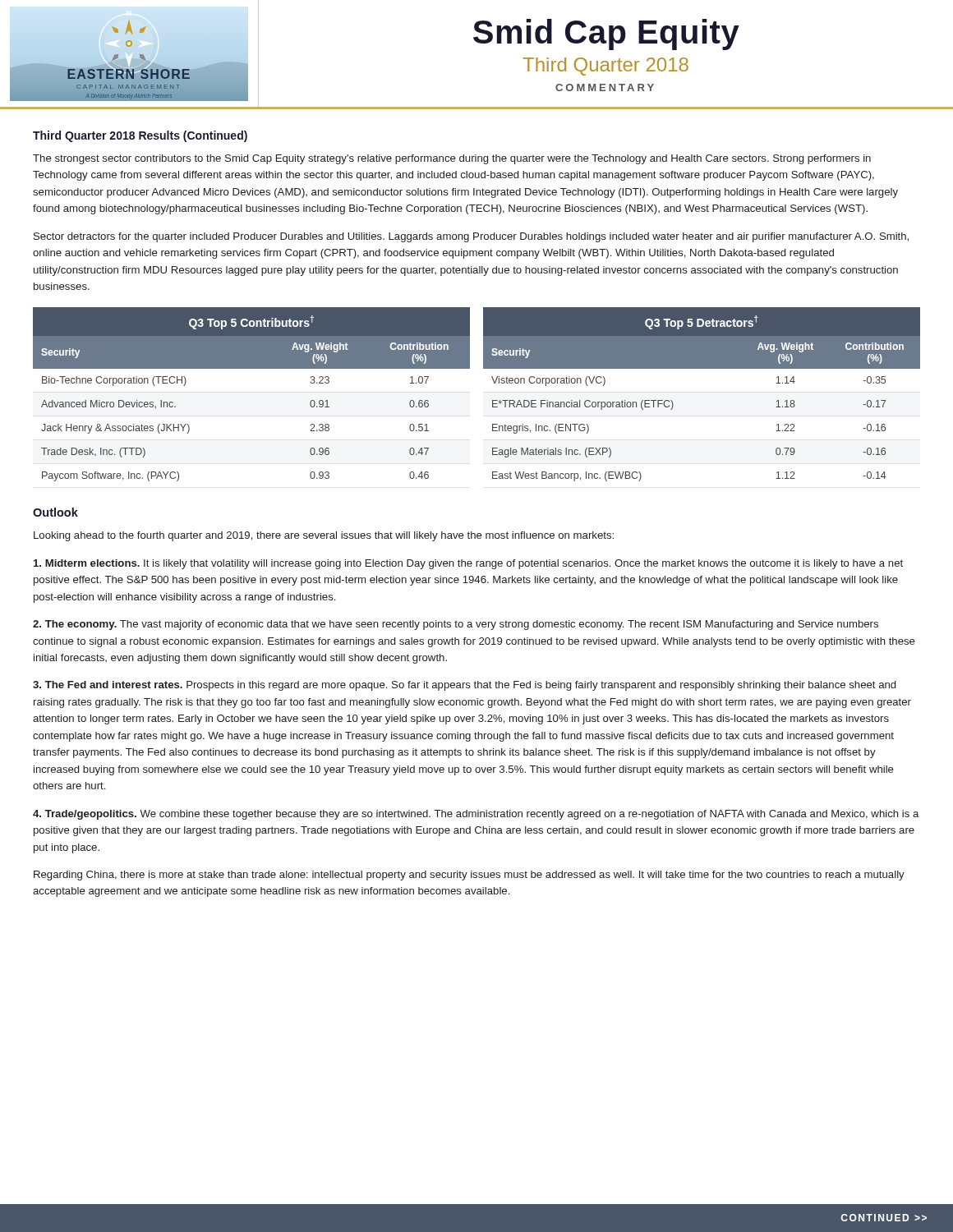Viewport: 953px width, 1232px height.
Task: Find the table that mentions "Visteon Corporation (VC)"
Action: tap(702, 398)
